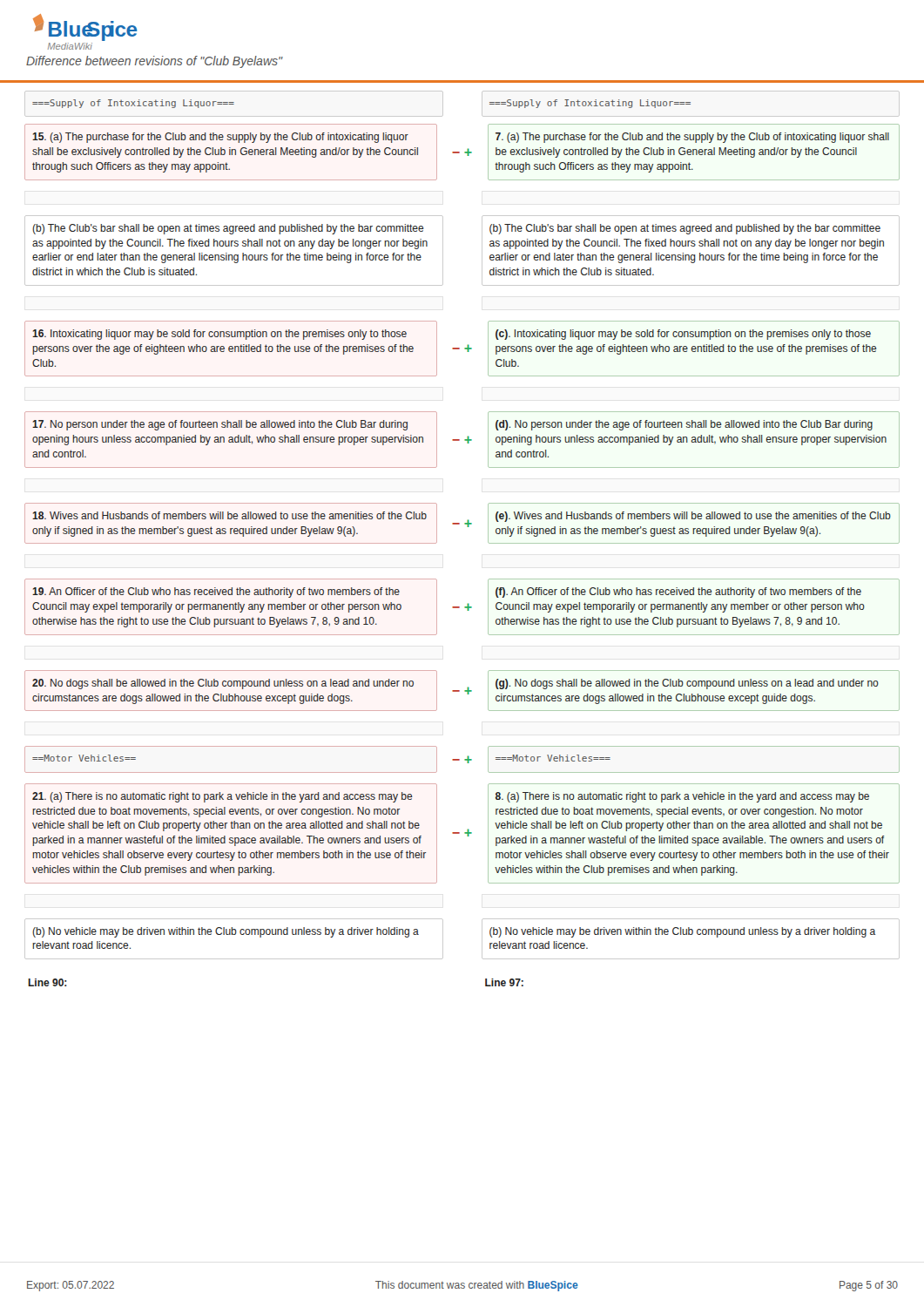
Task: Click the passage that begins "Wives and Husbands"
Action: 229,523
